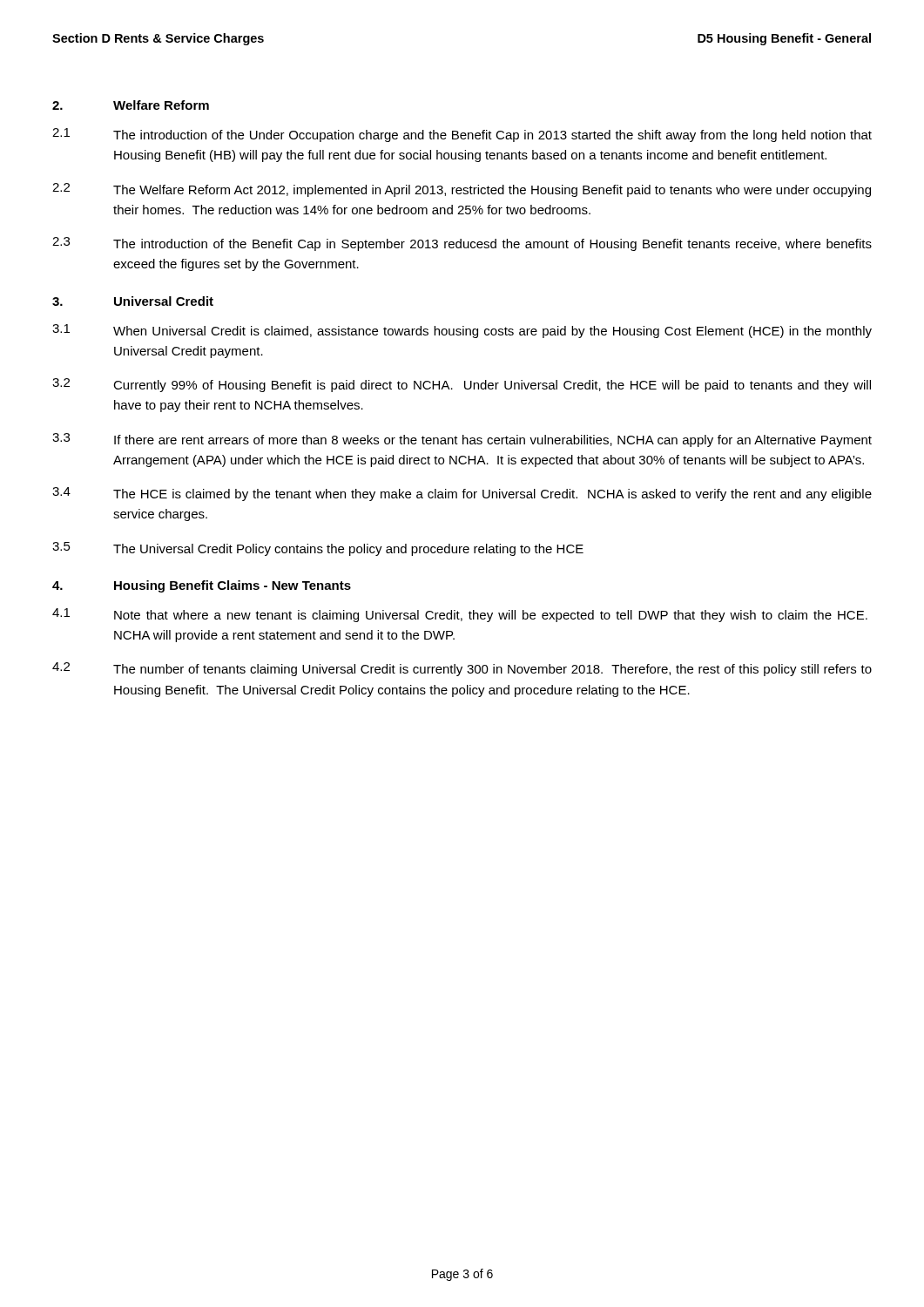Select the region starting "2.3 The introduction of the Benefit Cap"

point(462,254)
